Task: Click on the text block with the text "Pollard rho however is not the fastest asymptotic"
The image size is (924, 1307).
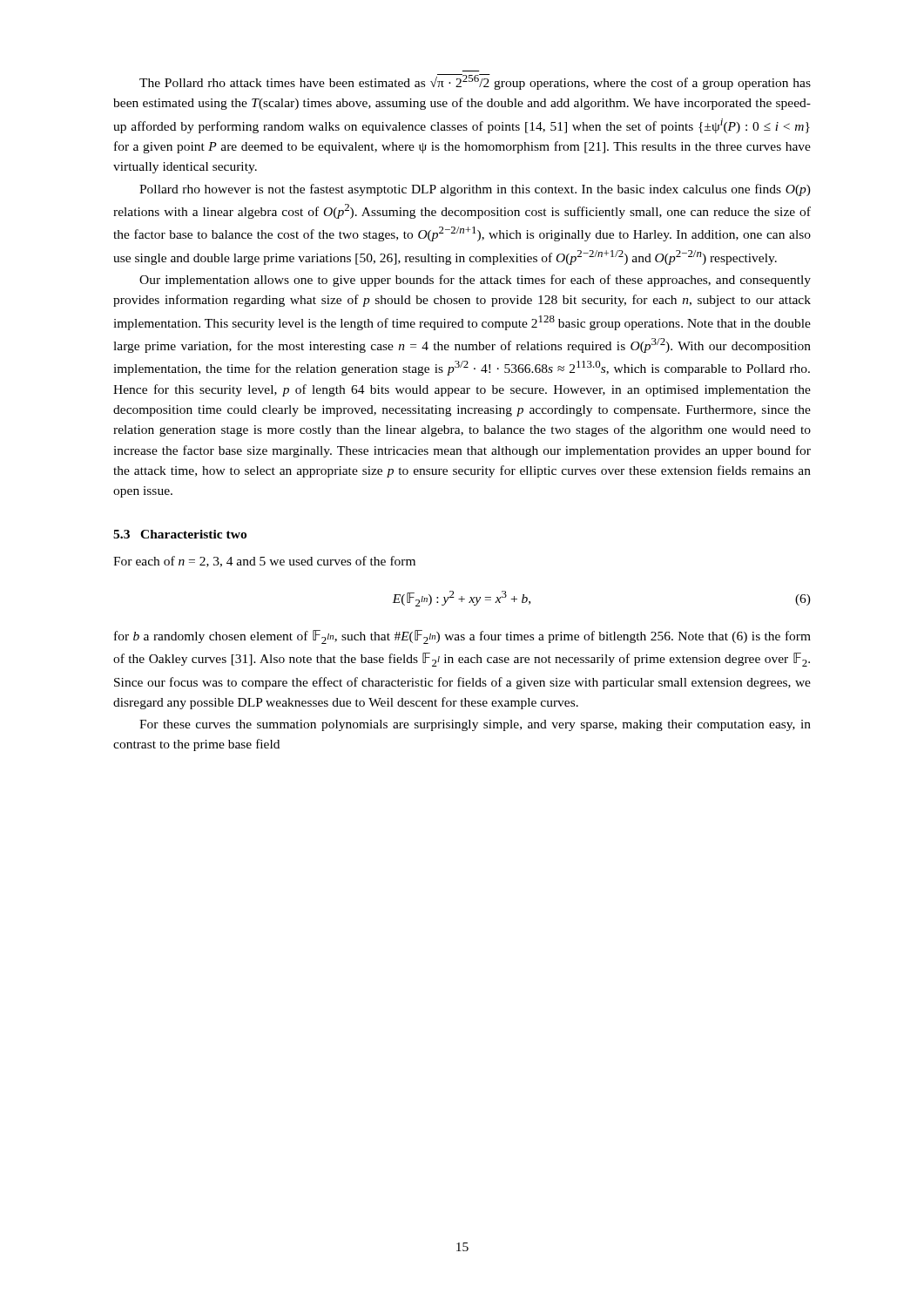Action: (462, 223)
